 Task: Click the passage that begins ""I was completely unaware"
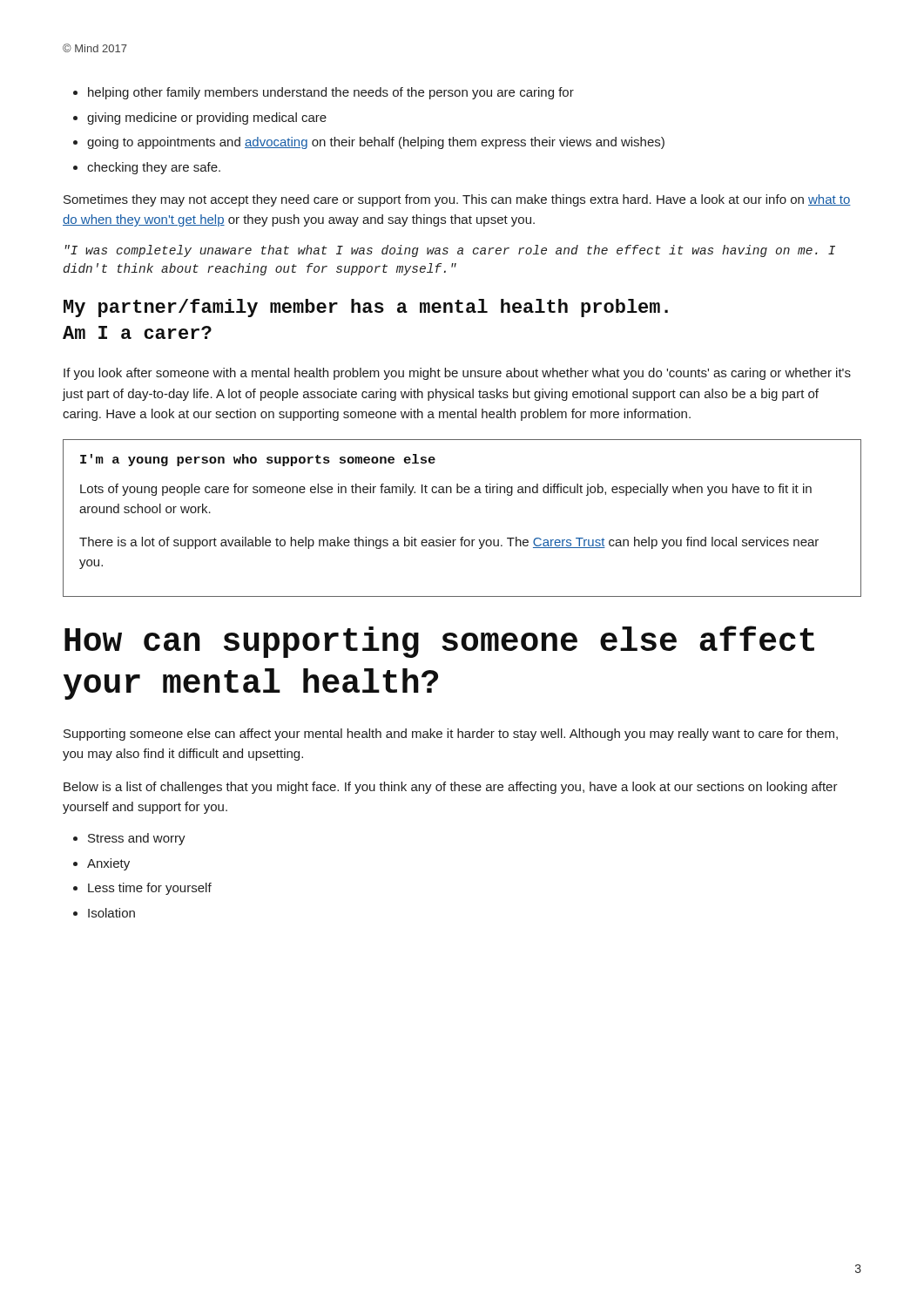[x=449, y=260]
